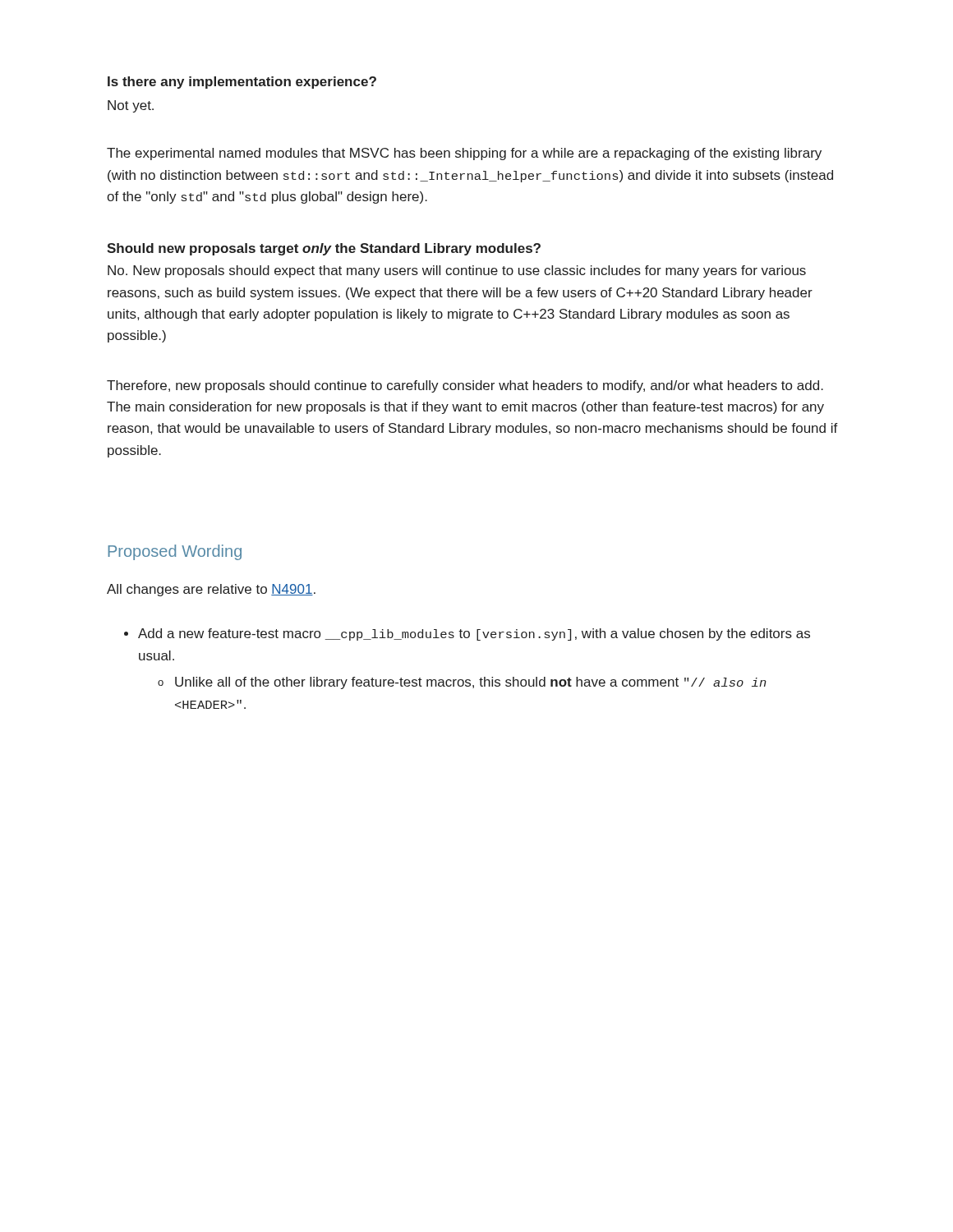Navigate to the region starting "No. New proposals should expect that many"

pyautogui.click(x=460, y=303)
